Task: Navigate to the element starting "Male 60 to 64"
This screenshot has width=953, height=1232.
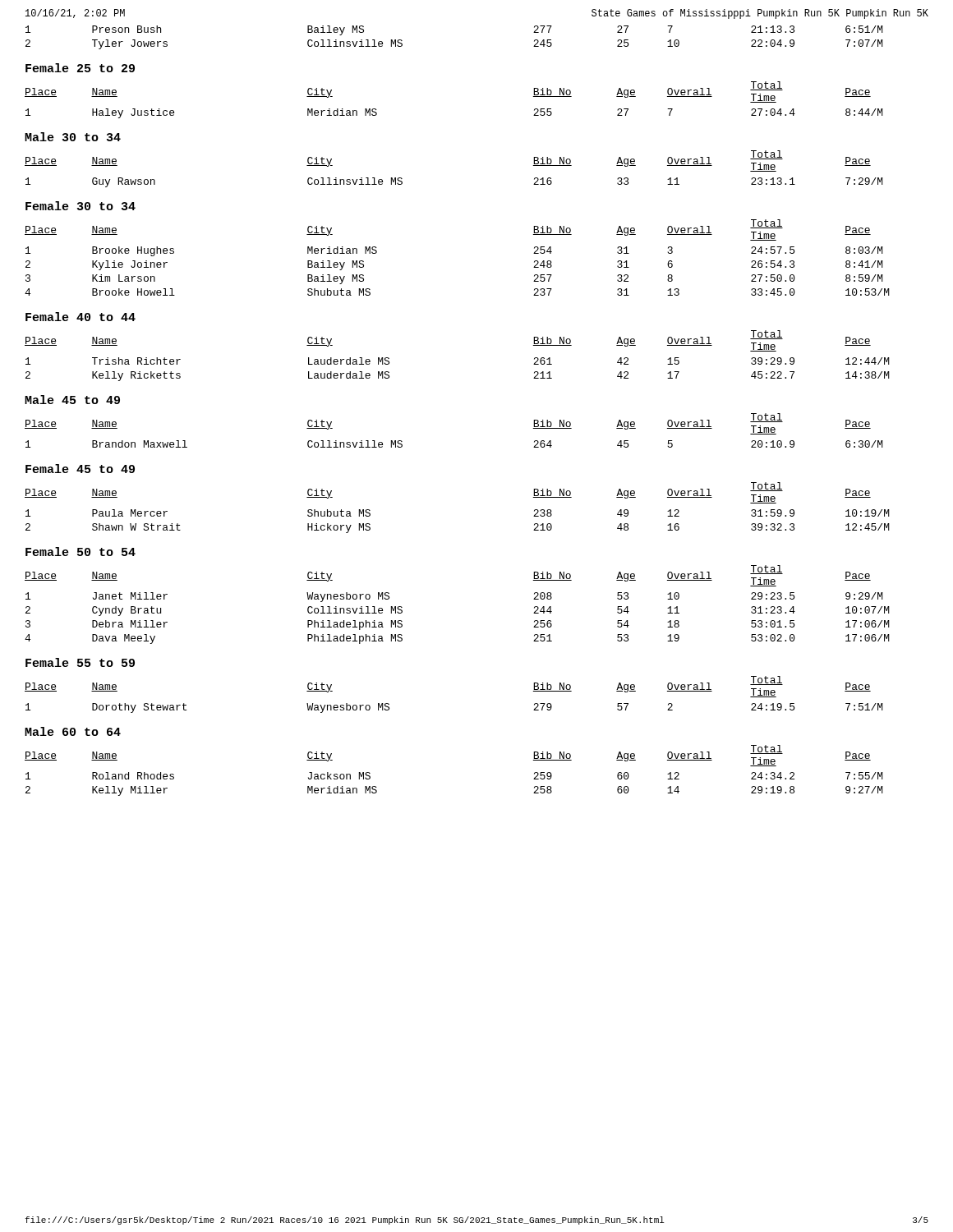Action: (73, 733)
